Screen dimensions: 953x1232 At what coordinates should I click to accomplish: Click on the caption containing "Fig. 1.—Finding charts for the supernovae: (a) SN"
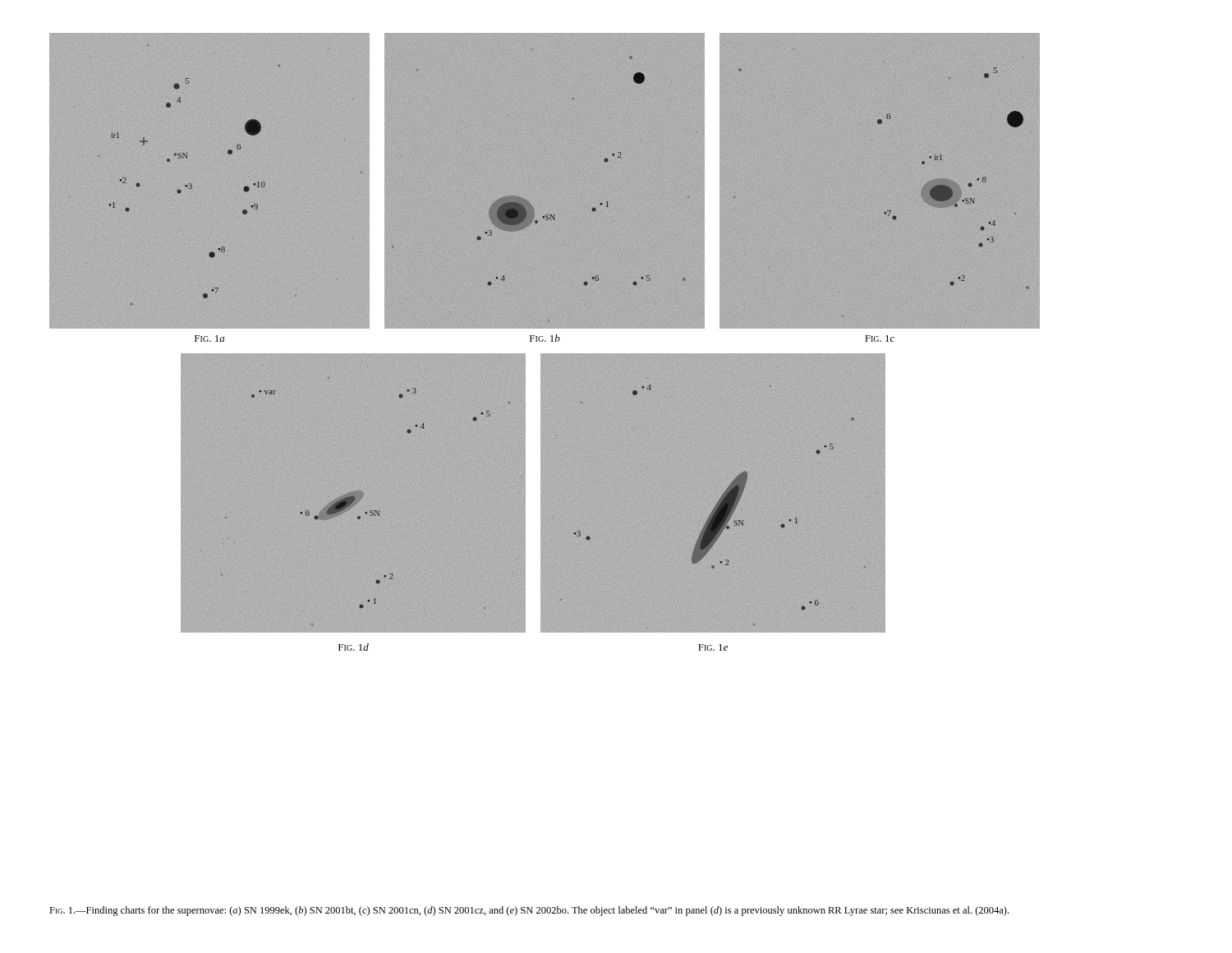[x=529, y=910]
